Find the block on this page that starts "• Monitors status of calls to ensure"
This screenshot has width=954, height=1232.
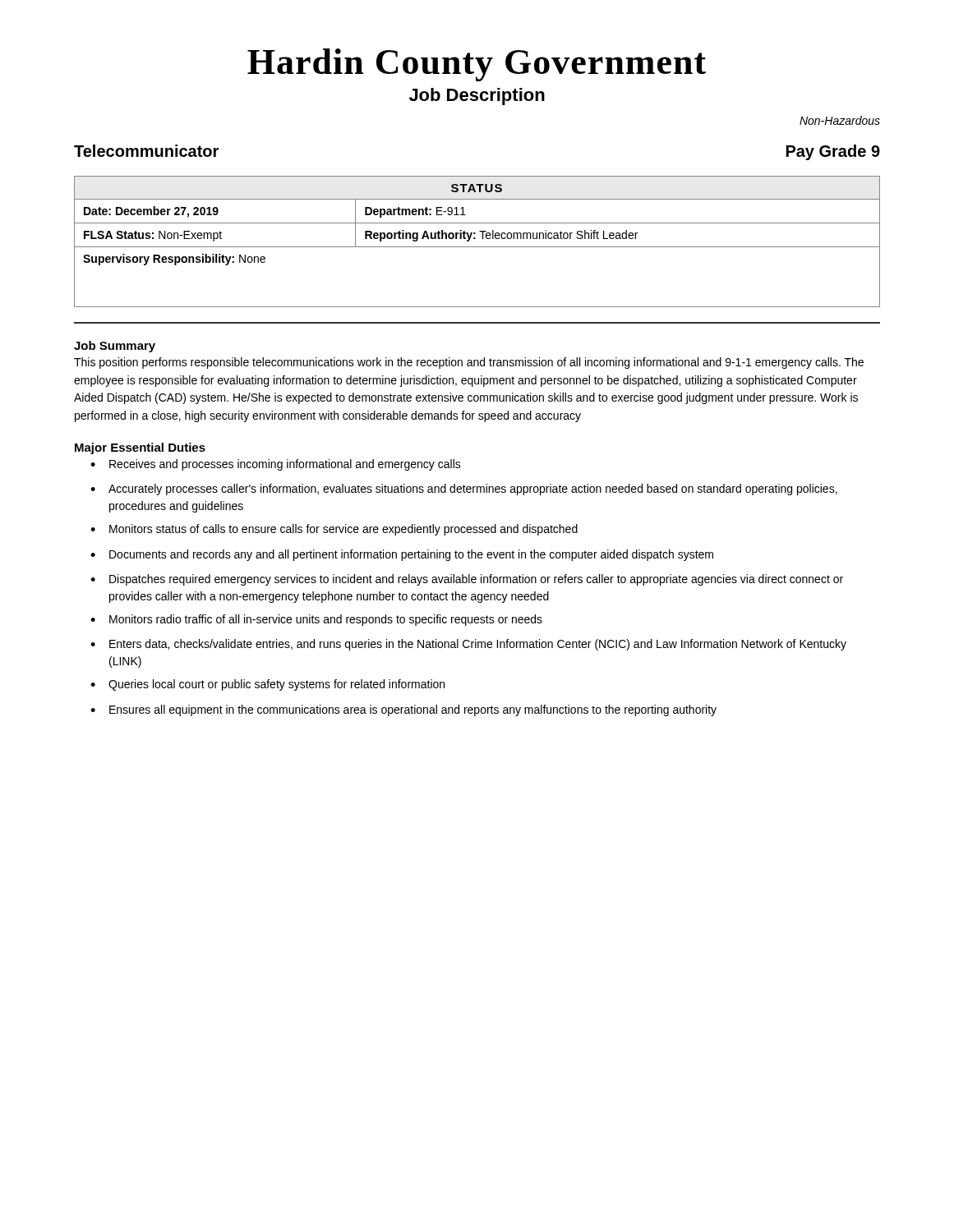point(485,530)
